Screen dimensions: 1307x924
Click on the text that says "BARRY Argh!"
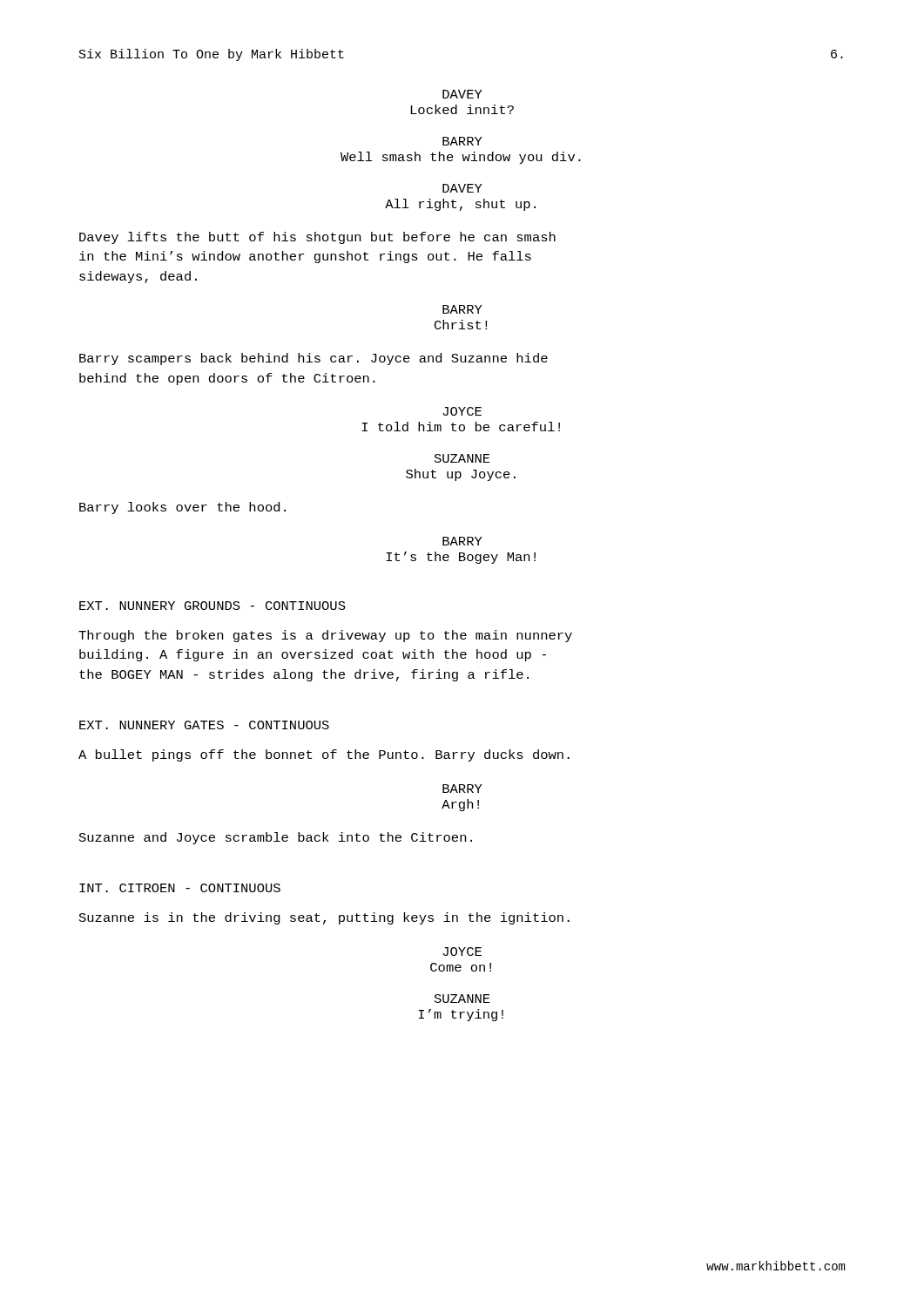tap(462, 797)
